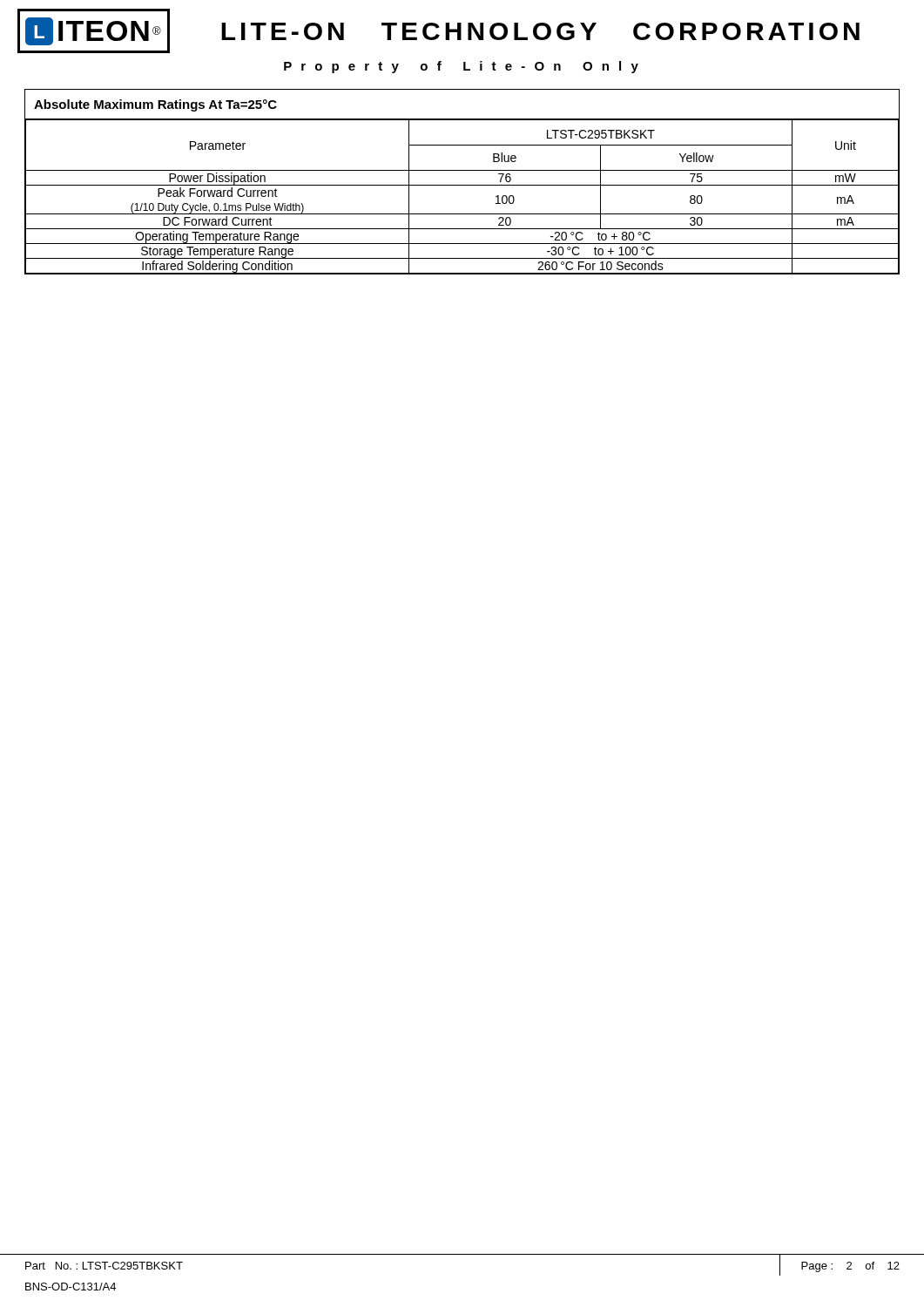924x1307 pixels.
Task: Find the table that mentions "Peak Forward Current"
Action: (462, 196)
